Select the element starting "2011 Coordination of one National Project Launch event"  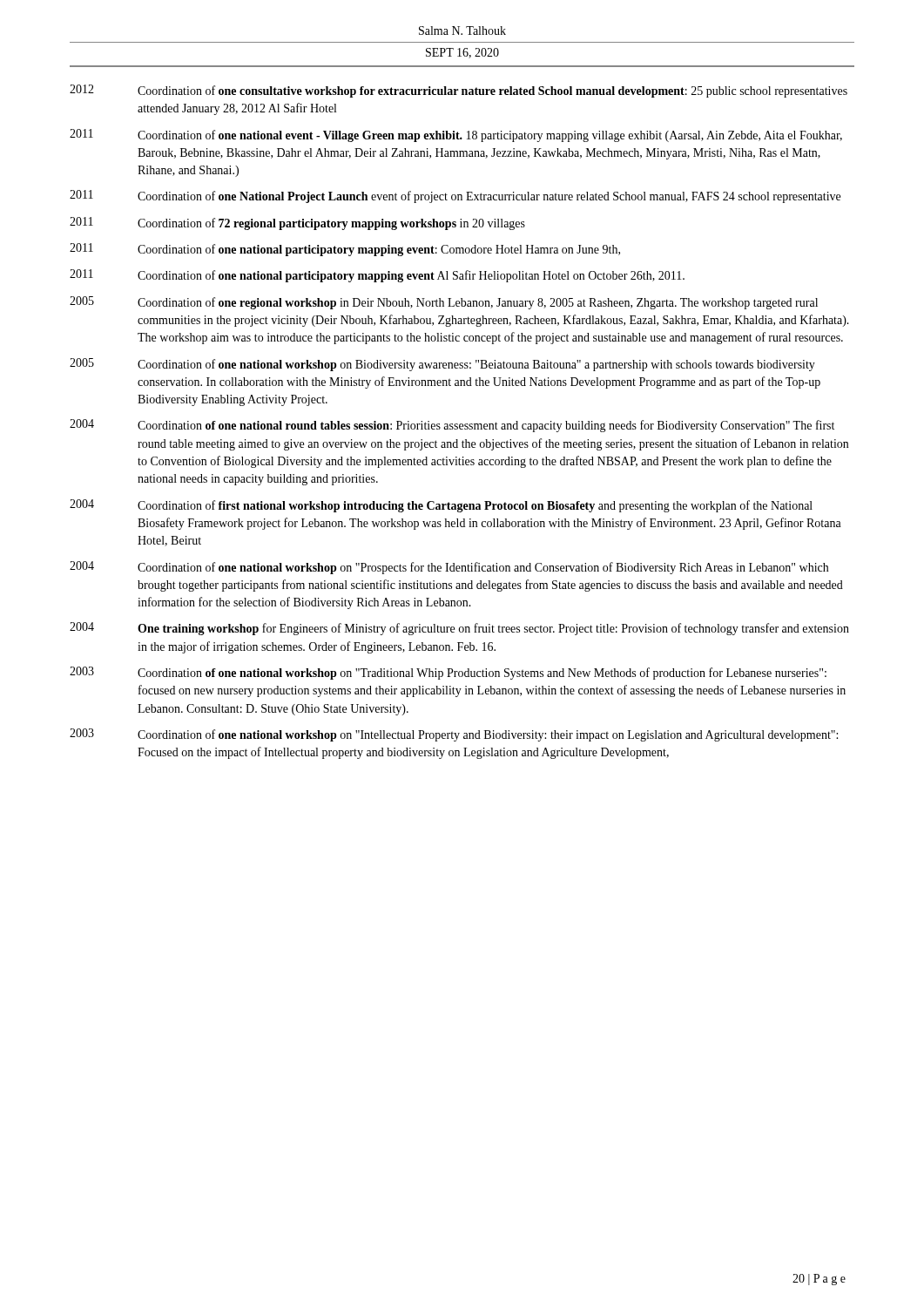click(x=462, y=197)
